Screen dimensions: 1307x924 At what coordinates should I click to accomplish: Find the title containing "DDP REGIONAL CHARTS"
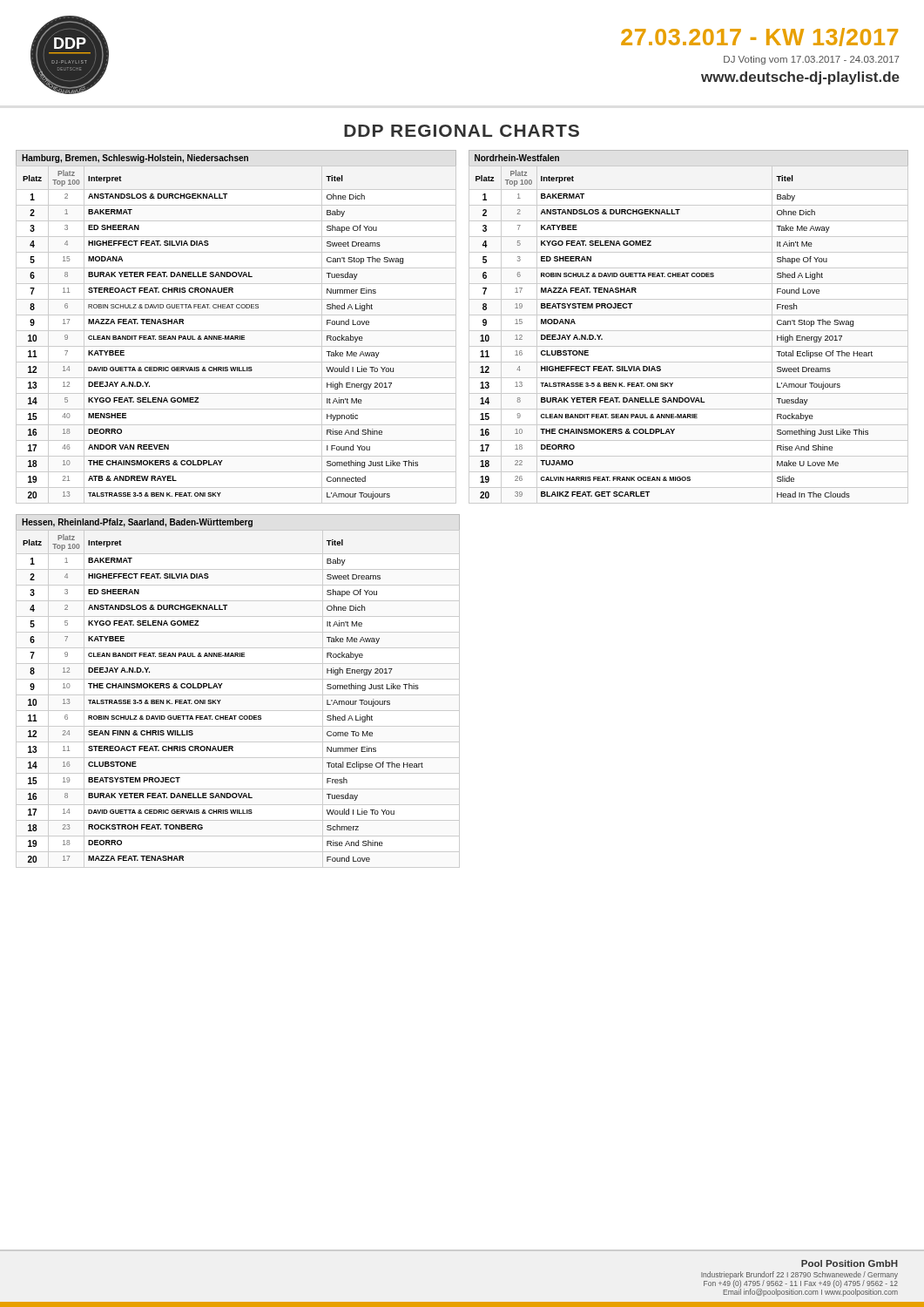point(462,130)
